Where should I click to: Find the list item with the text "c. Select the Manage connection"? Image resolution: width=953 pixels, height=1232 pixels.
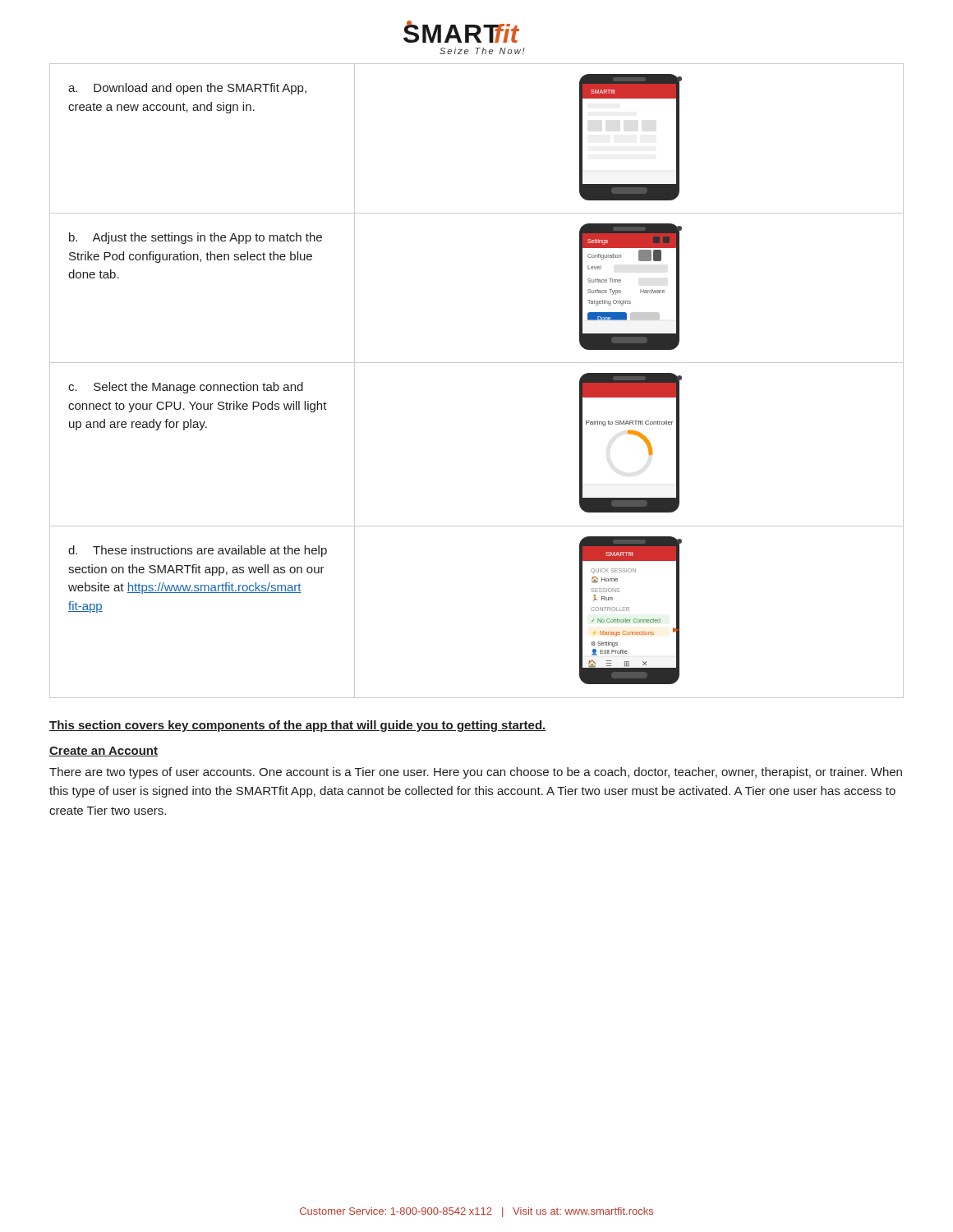(x=197, y=404)
